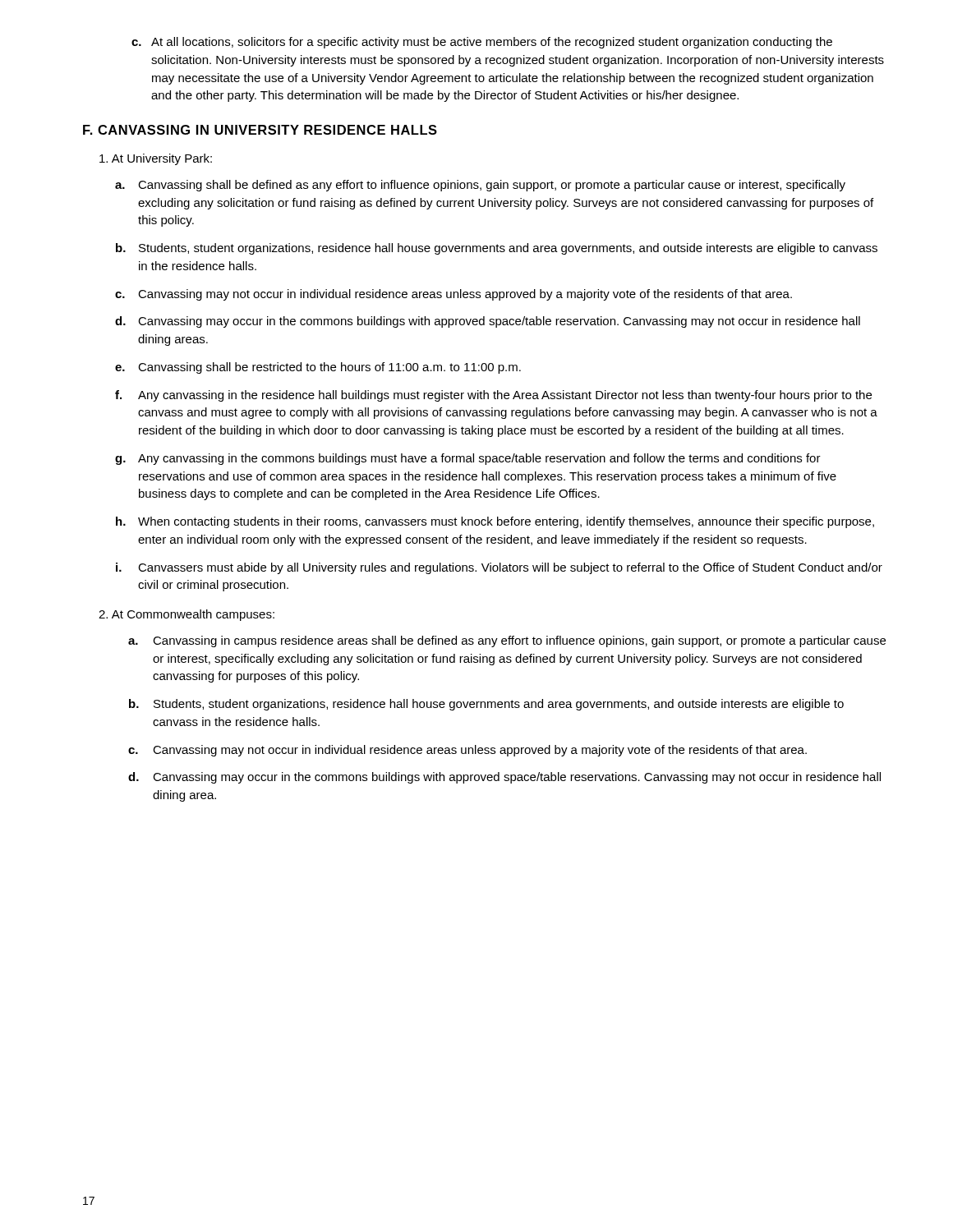Locate the block starting "a. Canvassing shall be defined"

(501, 202)
